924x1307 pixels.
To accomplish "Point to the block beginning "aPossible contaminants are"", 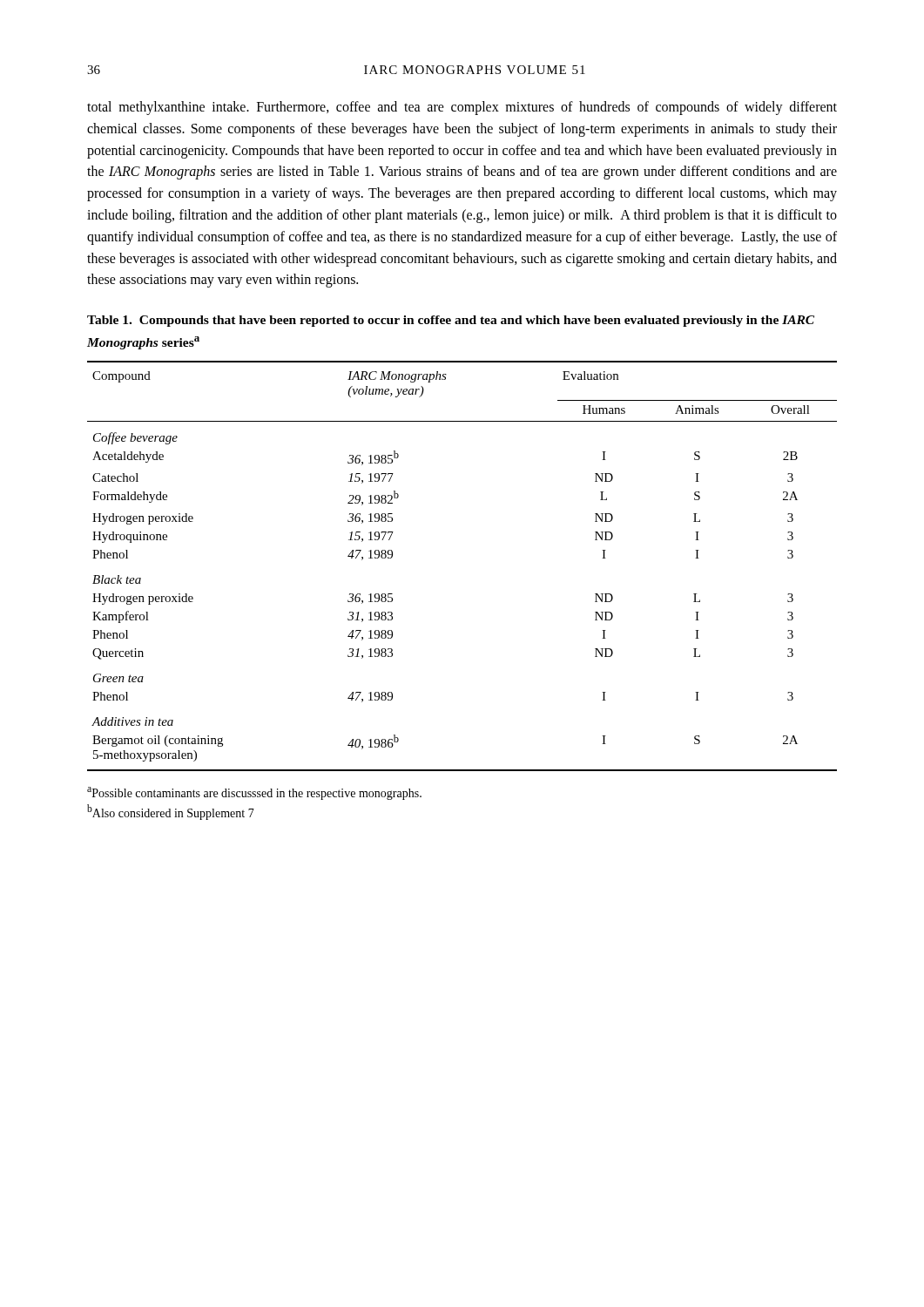I will click(255, 791).
